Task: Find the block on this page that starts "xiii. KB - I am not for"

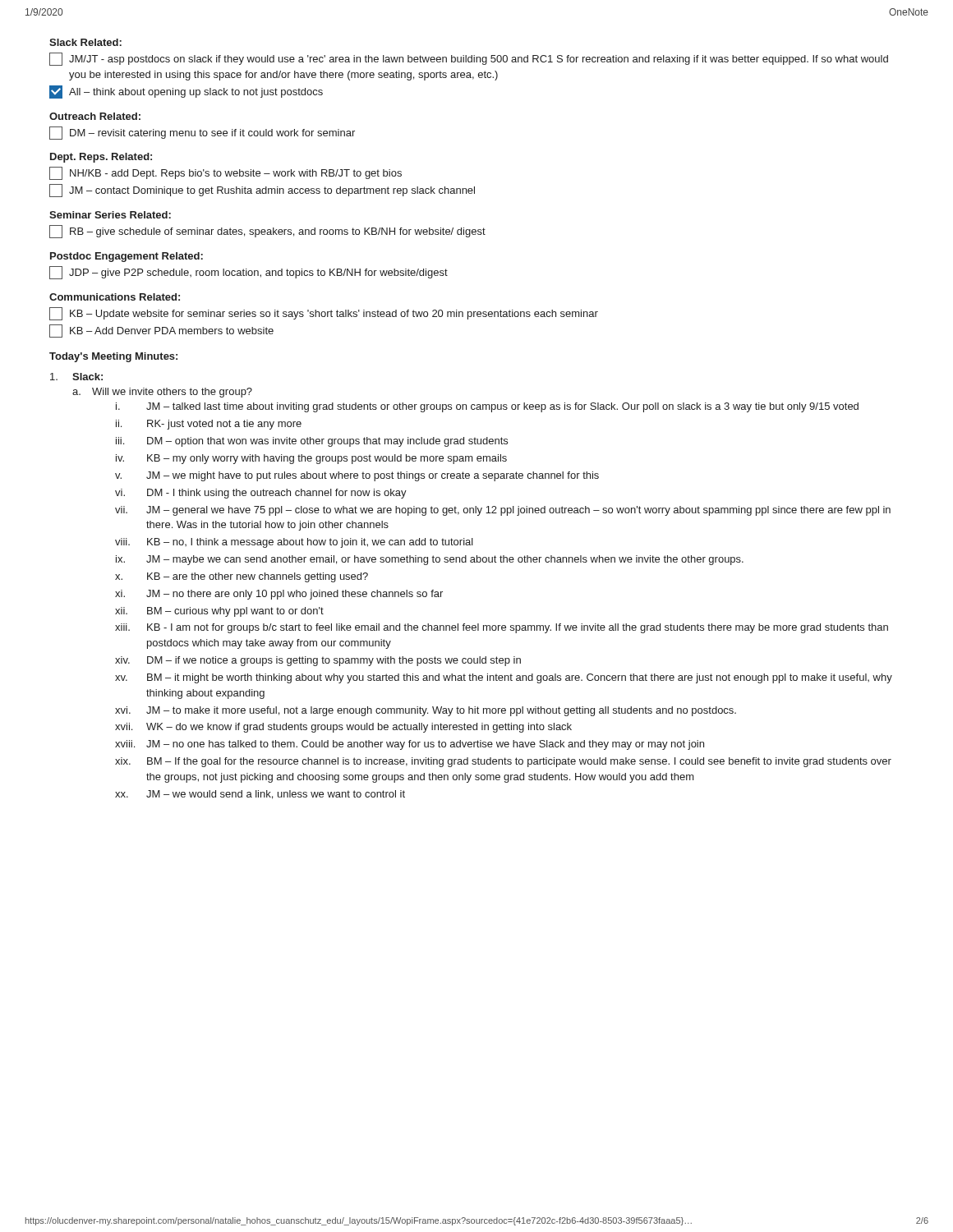Action: tap(509, 636)
